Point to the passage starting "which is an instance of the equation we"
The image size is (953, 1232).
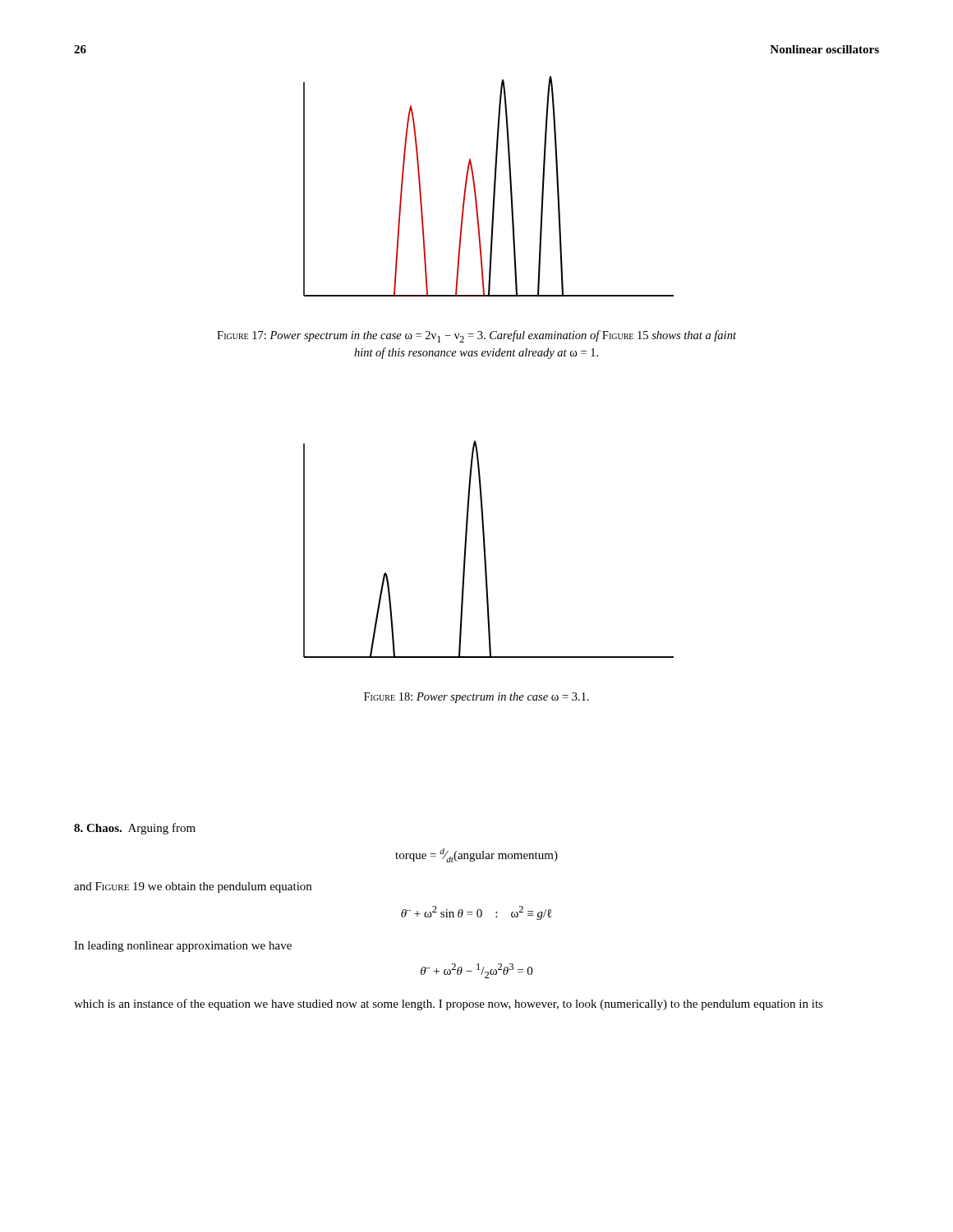[449, 1004]
